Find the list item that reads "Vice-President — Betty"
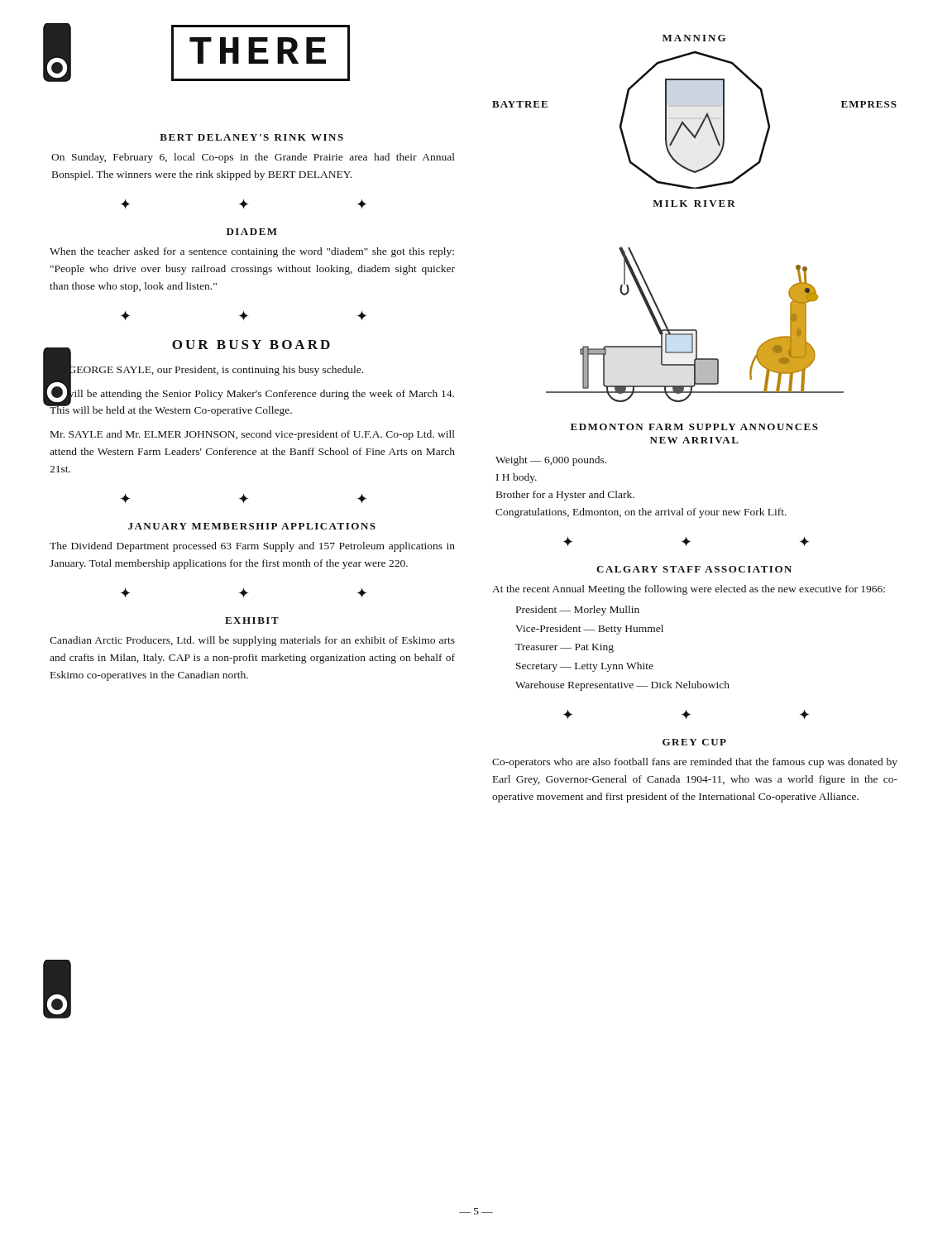Image resolution: width=952 pixels, height=1241 pixels. 590,628
